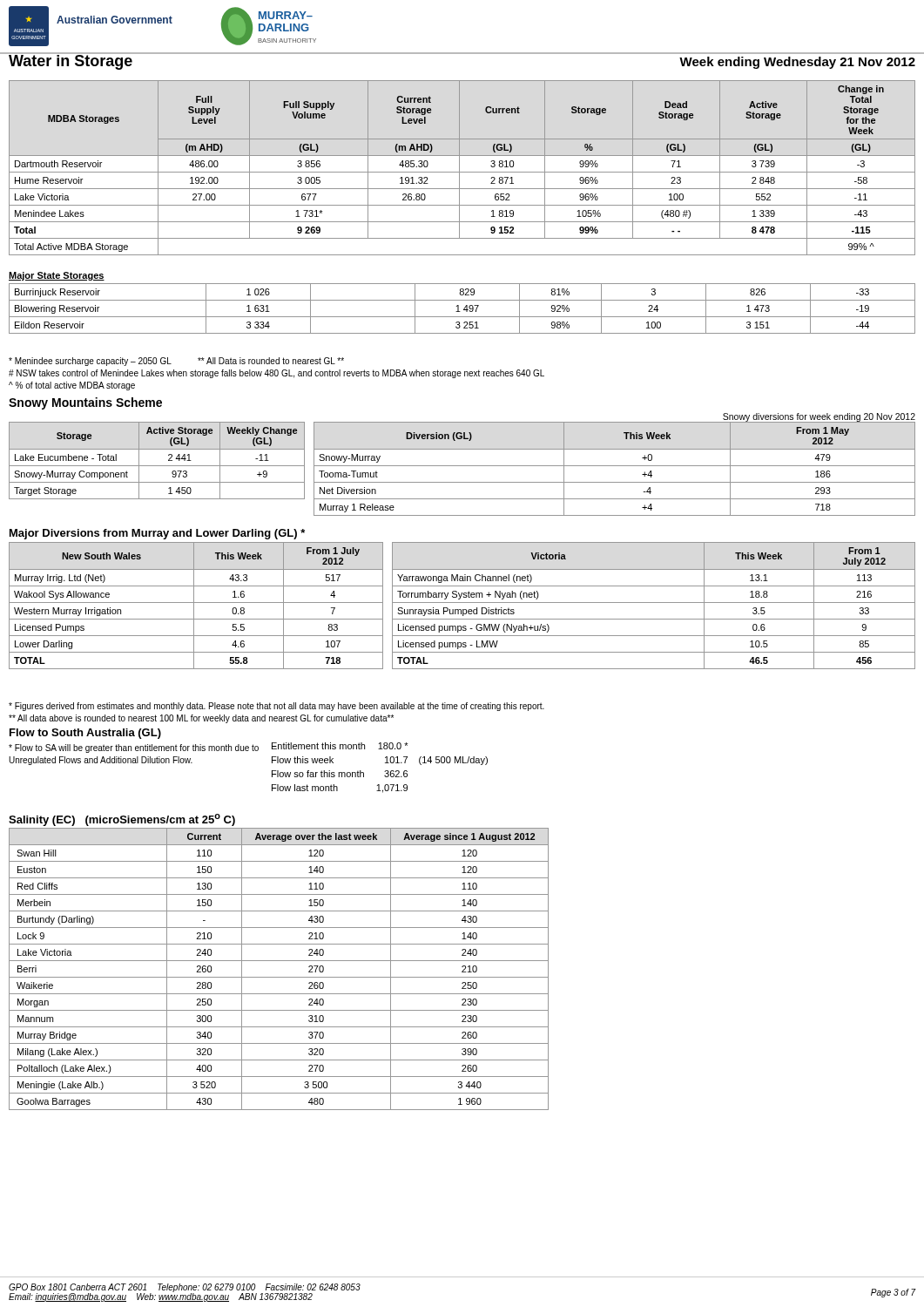924x1307 pixels.
Task: Click on the block starting "Week ending Wednesday 21 Nov 2012"
Action: click(798, 61)
